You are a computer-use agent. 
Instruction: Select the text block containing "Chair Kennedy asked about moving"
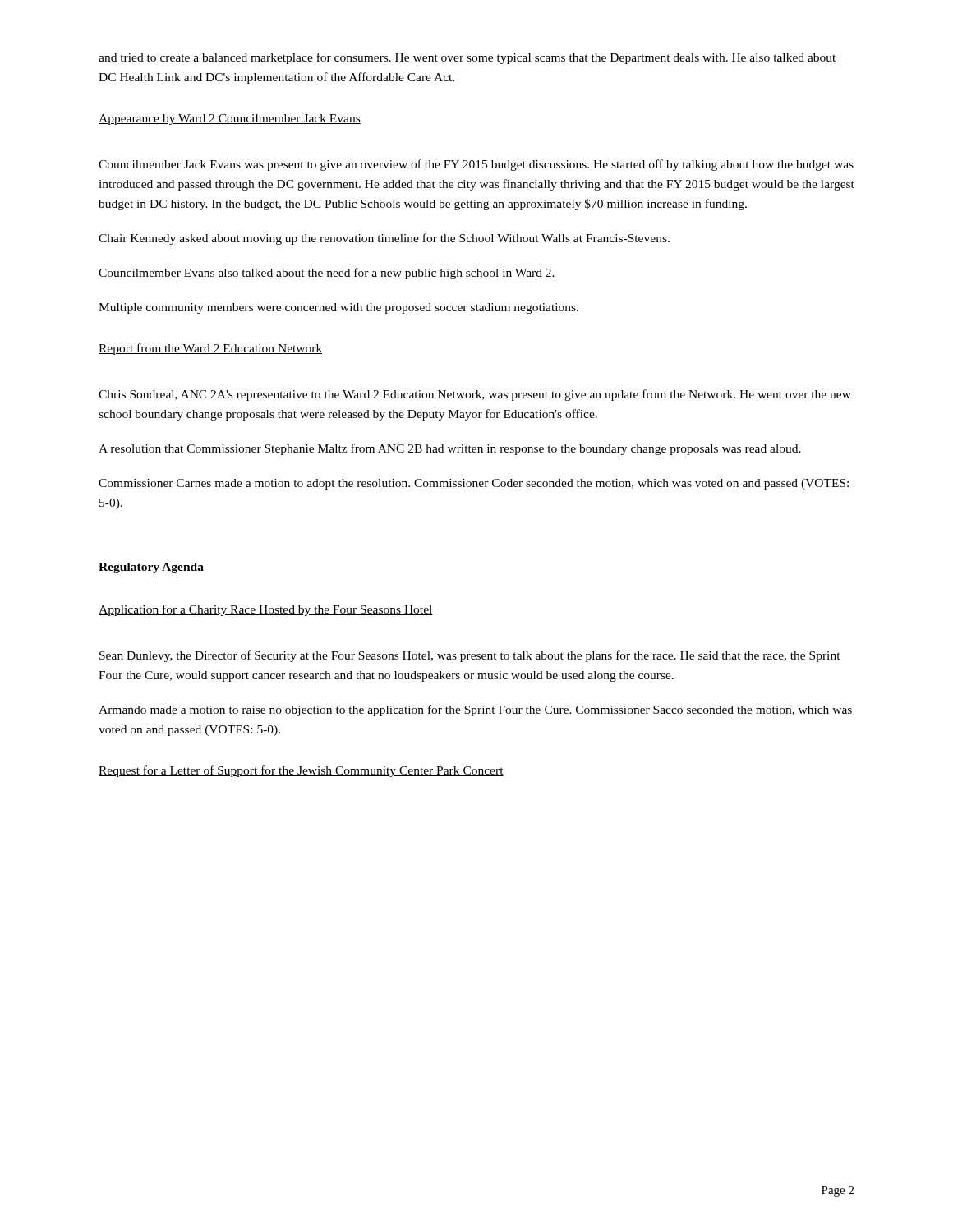384,238
